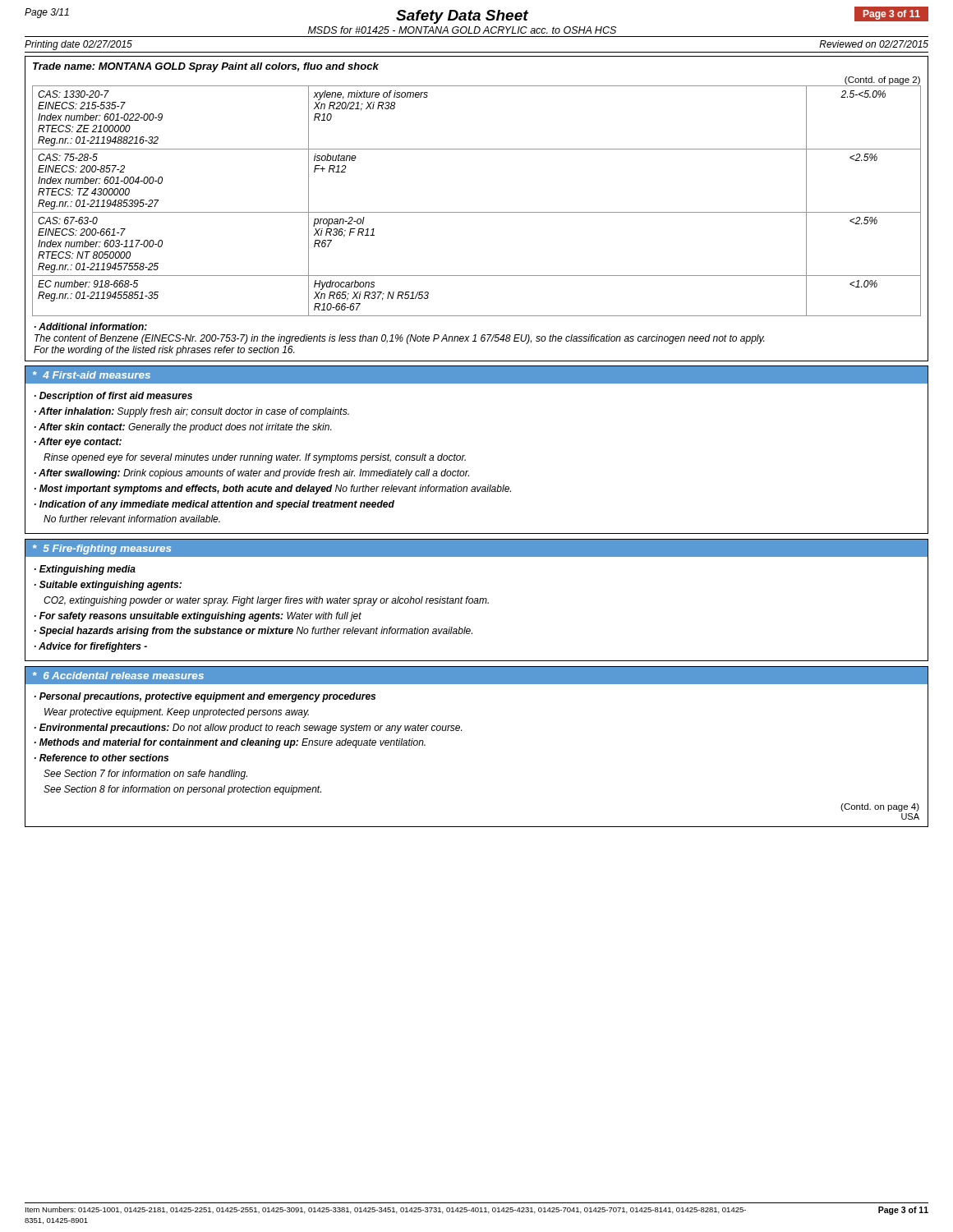Point to the passage starting "Printing date 02/27/2015 Reviewed on 02/27/2015"
Viewport: 953px width, 1232px height.
476,44
